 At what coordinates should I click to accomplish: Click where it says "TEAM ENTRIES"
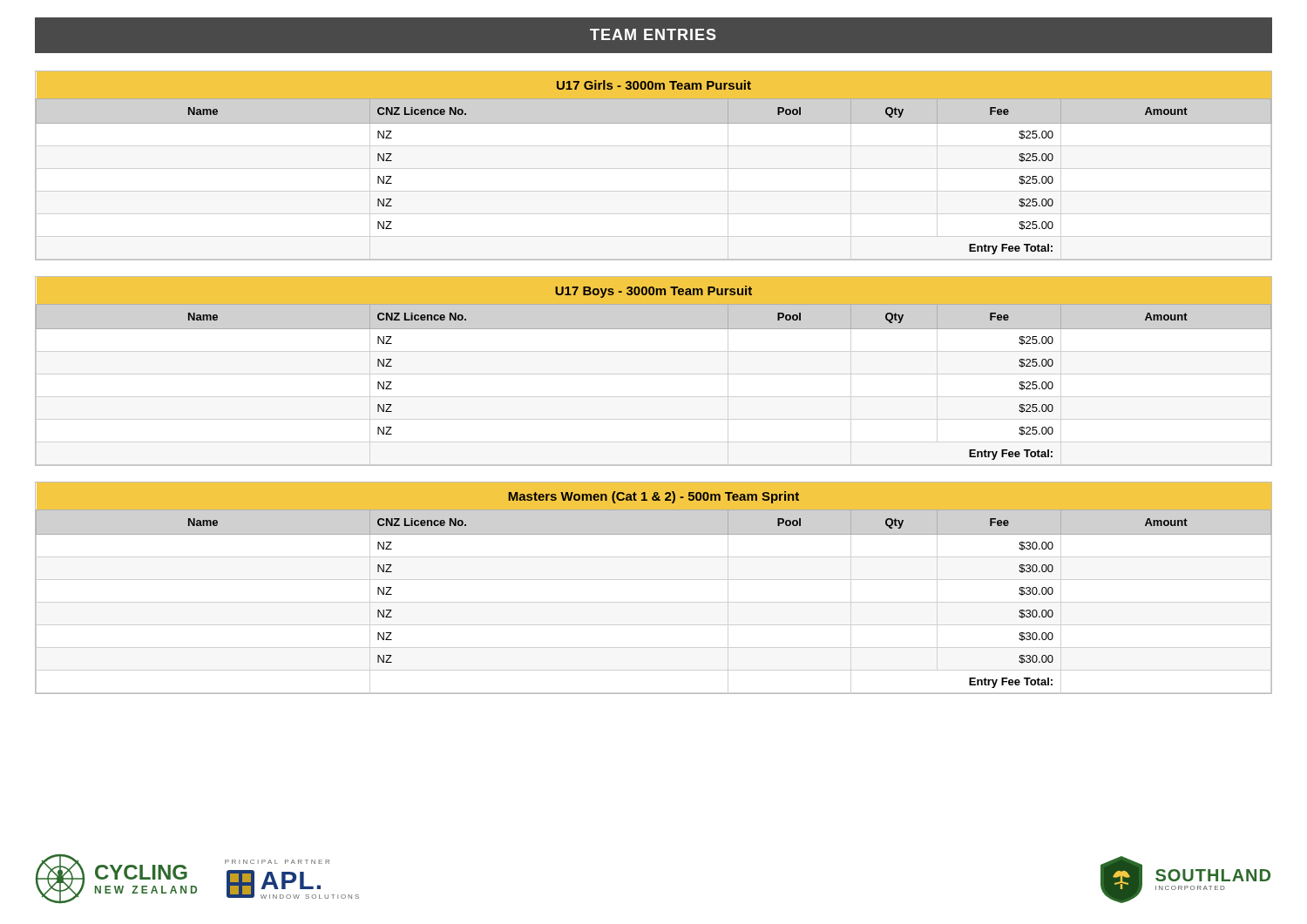[x=654, y=35]
